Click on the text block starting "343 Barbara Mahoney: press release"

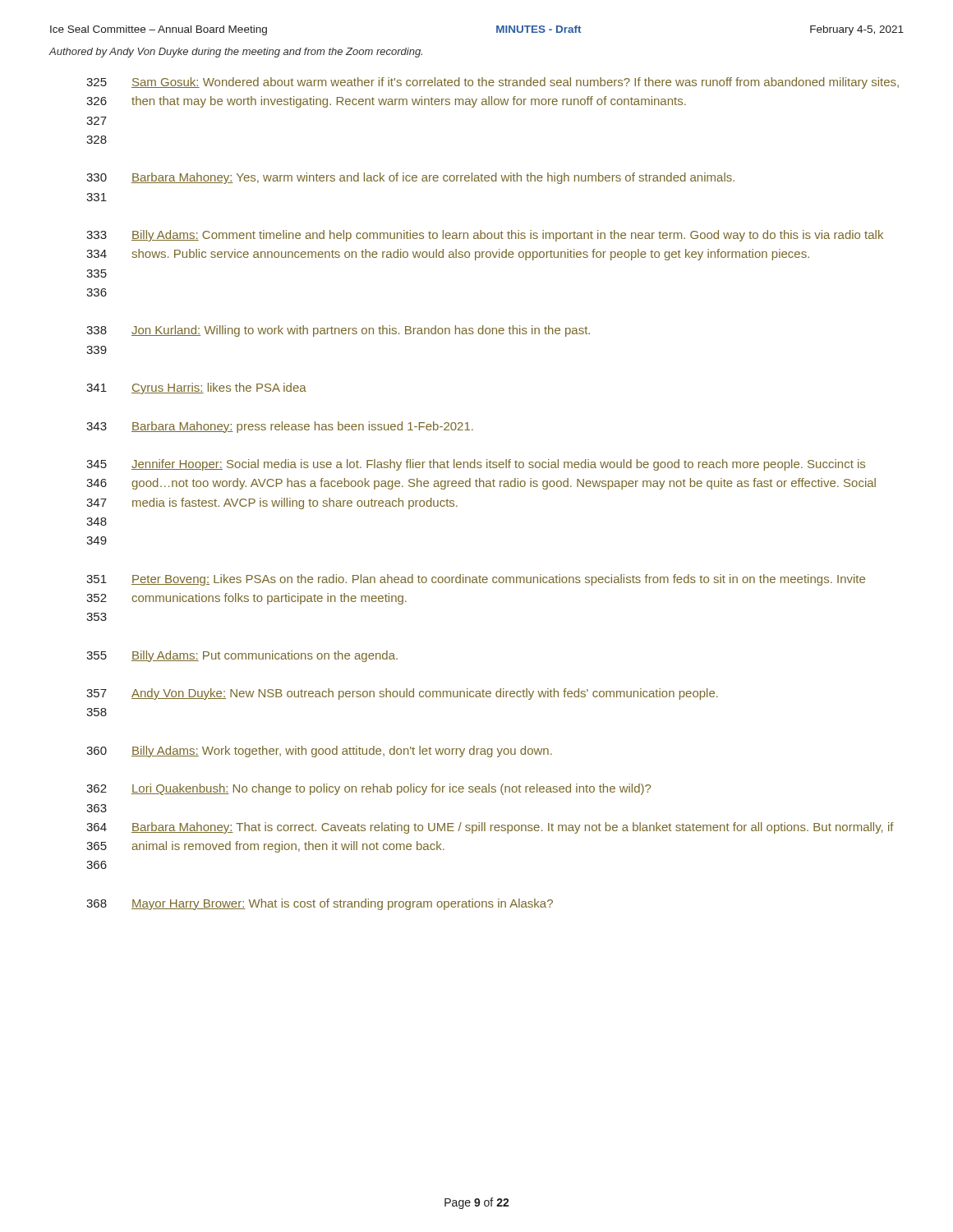pos(476,426)
